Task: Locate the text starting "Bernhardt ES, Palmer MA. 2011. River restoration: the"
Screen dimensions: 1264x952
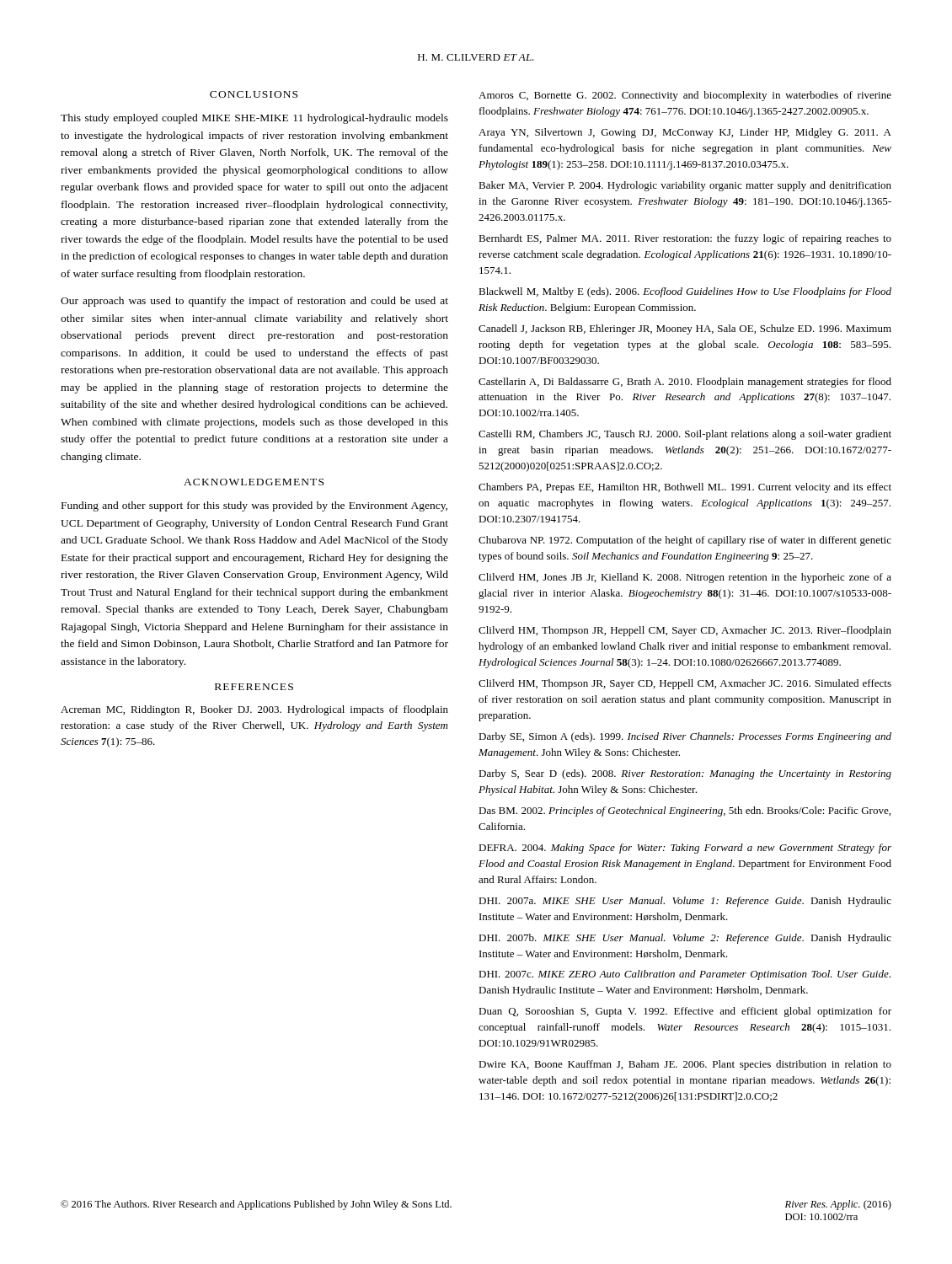Action: (685, 255)
